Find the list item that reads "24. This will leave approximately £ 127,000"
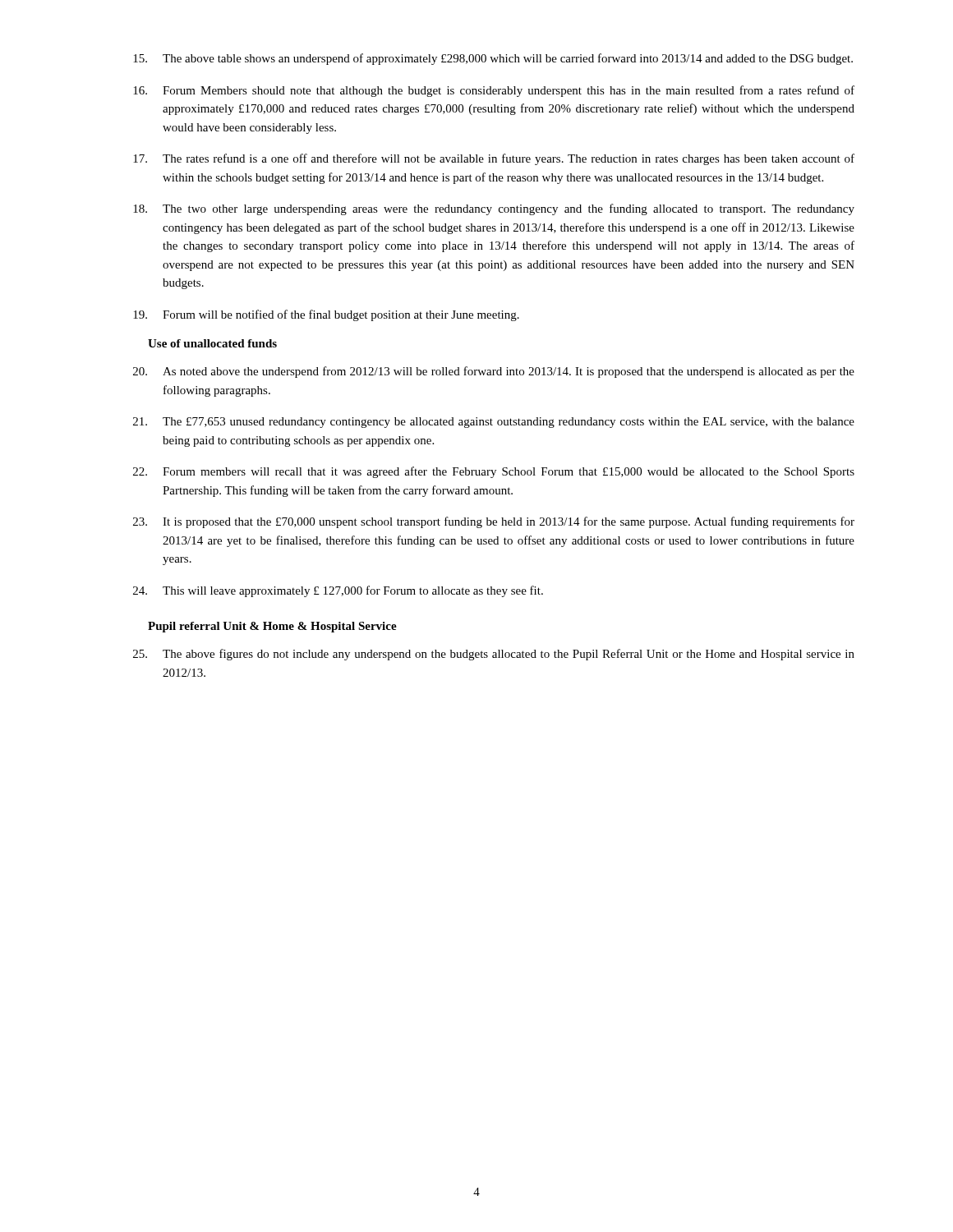The image size is (953, 1232). [476, 590]
